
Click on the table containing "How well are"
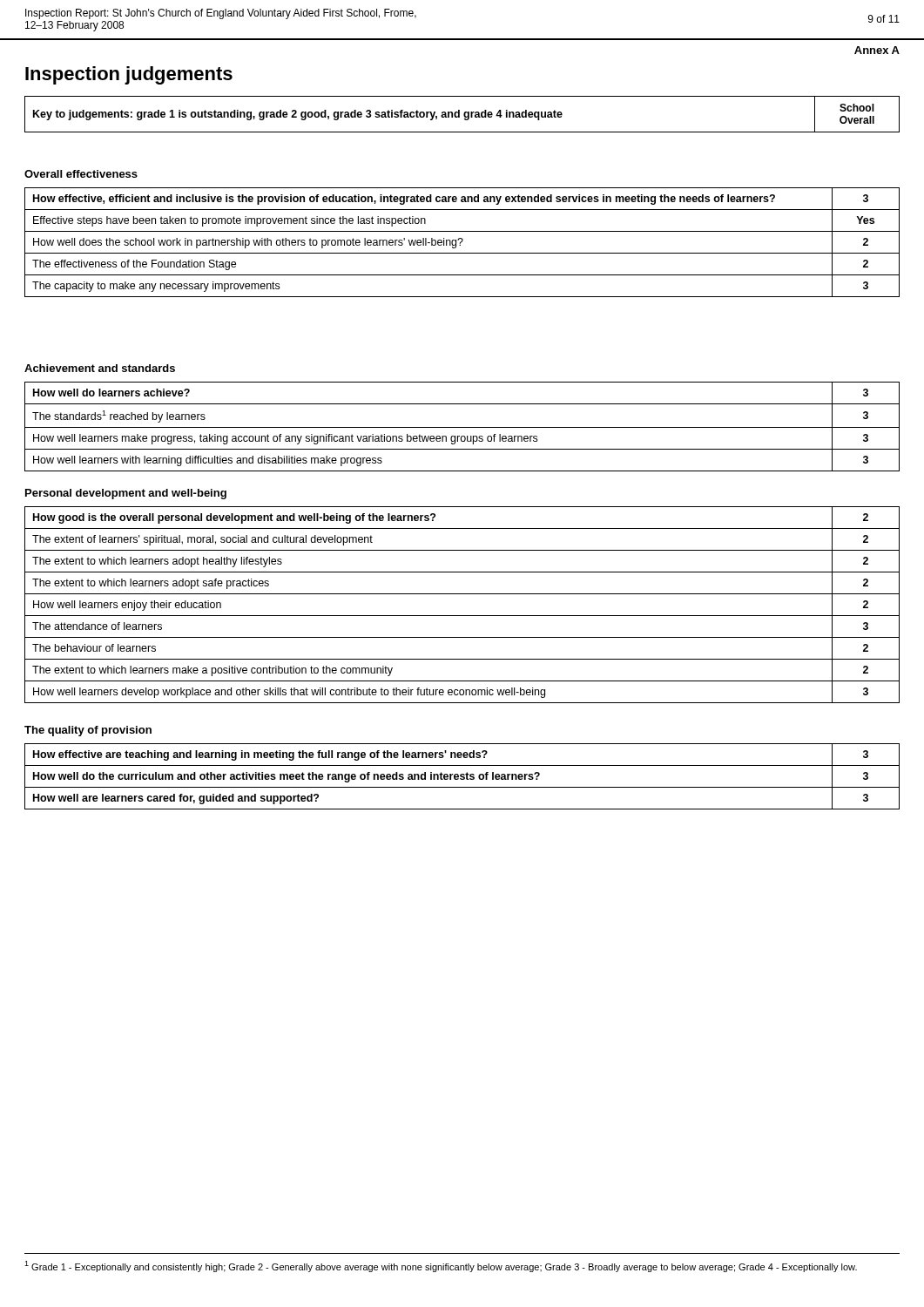click(x=462, y=776)
